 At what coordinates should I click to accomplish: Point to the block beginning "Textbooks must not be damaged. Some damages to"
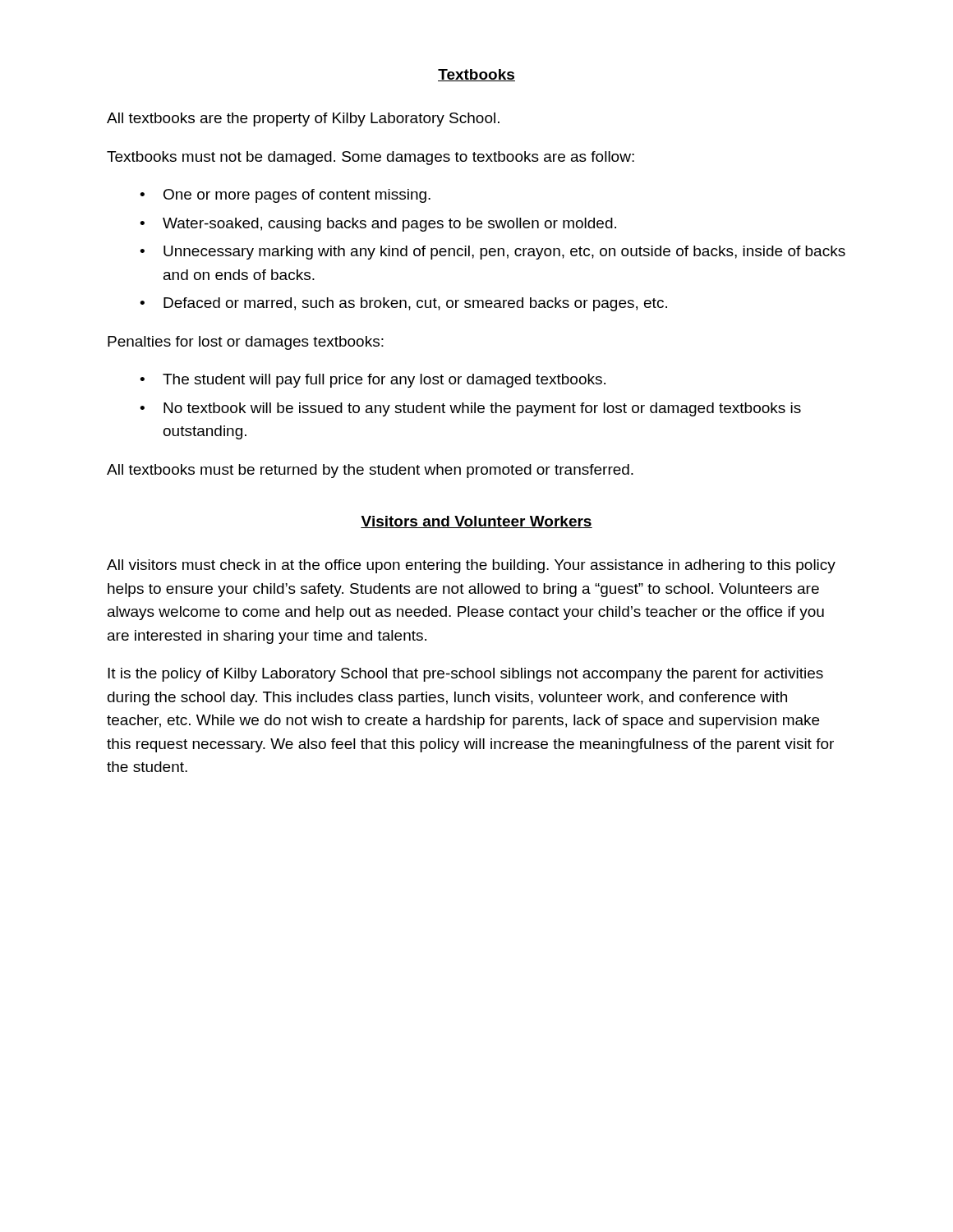click(371, 156)
